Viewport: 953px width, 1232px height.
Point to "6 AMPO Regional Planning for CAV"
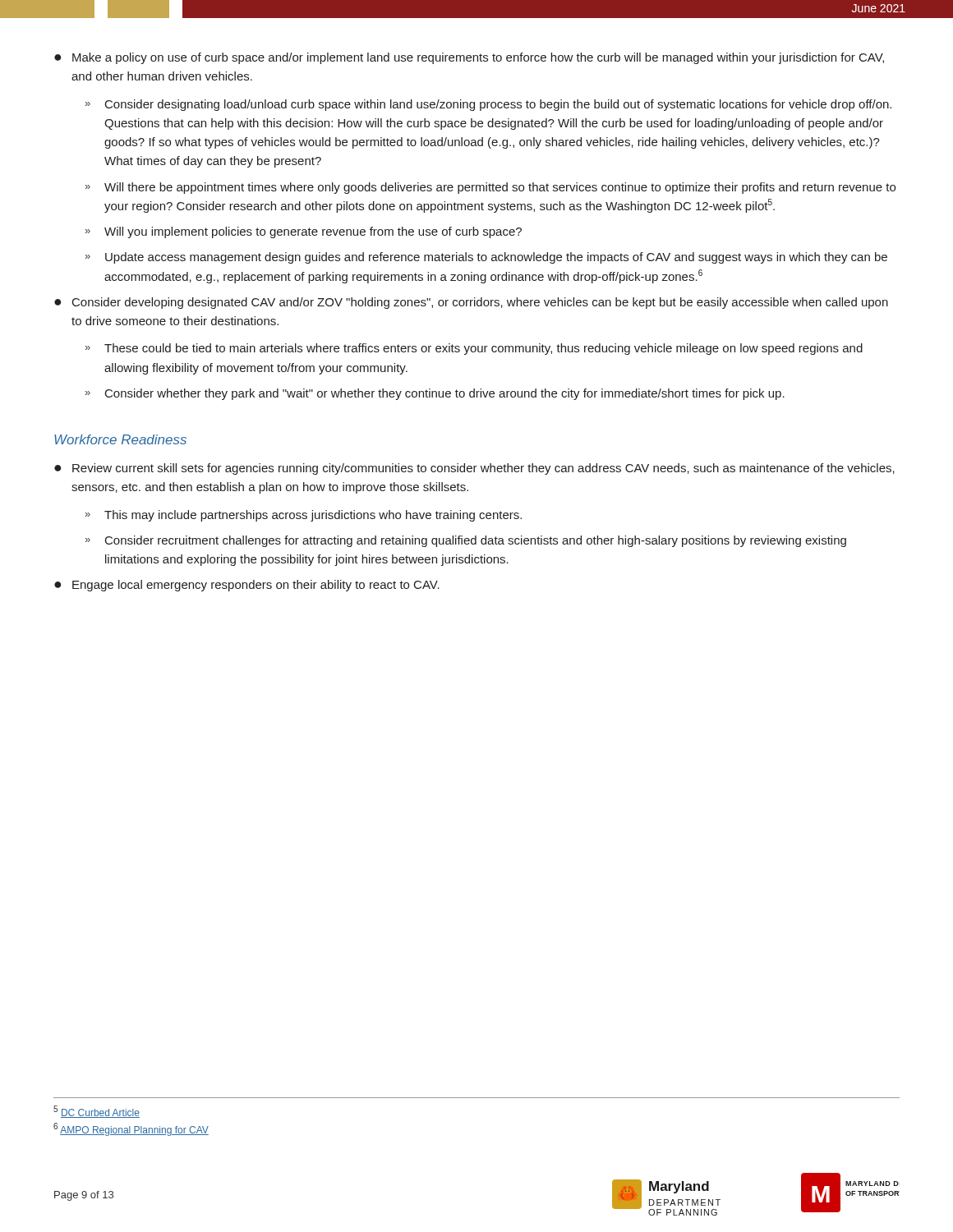pos(131,1129)
